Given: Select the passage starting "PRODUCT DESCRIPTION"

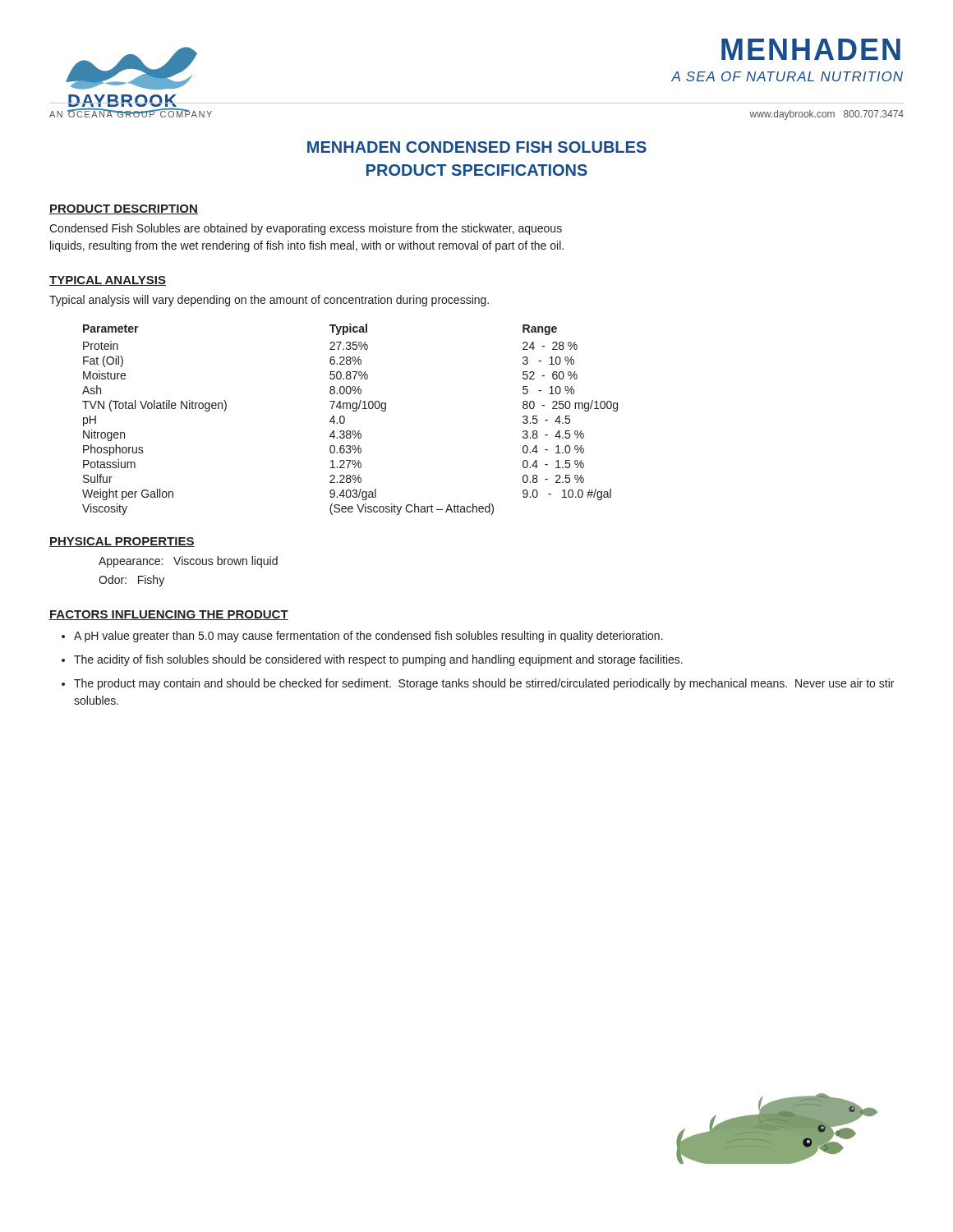Looking at the screenshot, I should coord(124,208).
